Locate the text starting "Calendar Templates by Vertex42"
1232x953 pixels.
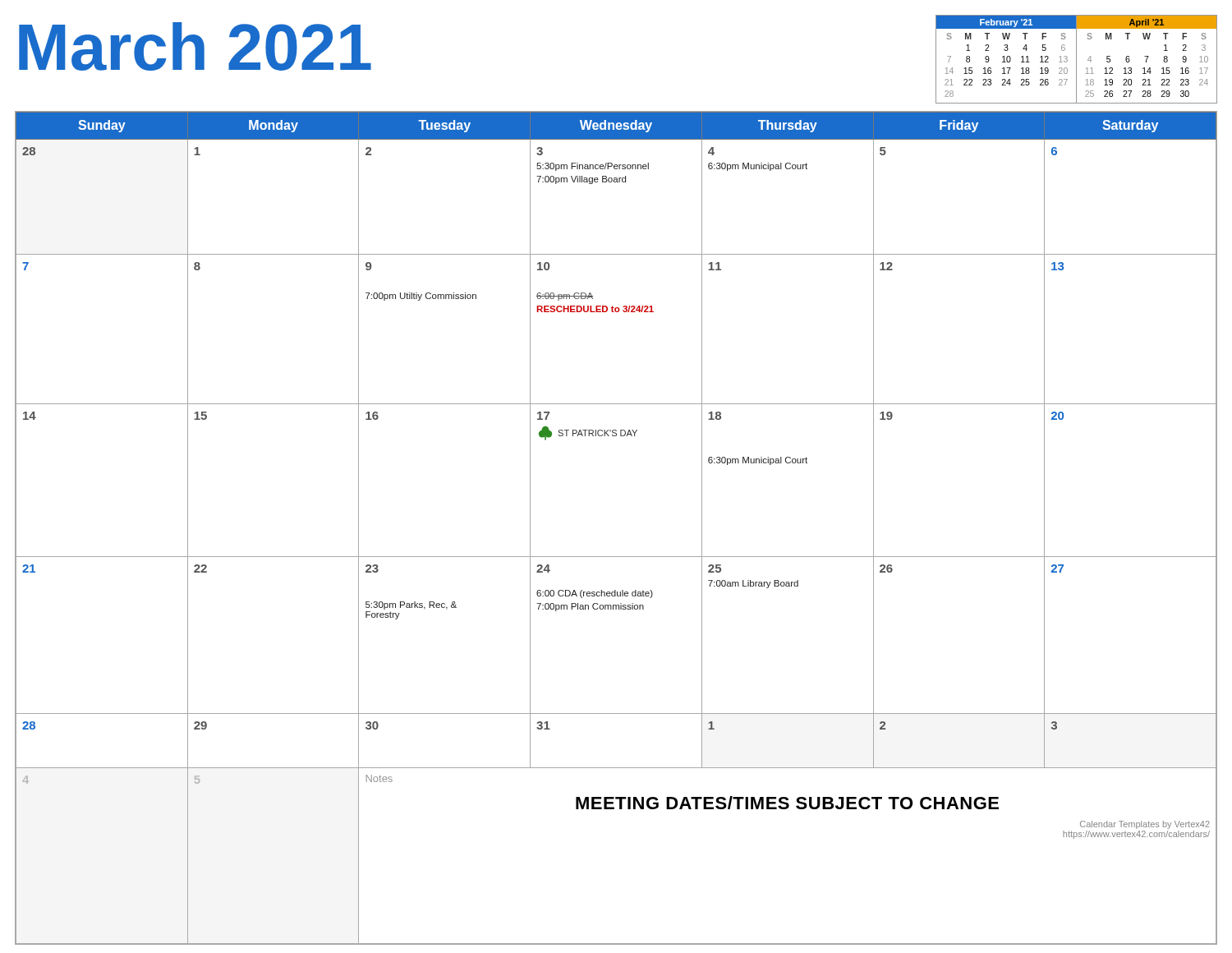point(1136,829)
